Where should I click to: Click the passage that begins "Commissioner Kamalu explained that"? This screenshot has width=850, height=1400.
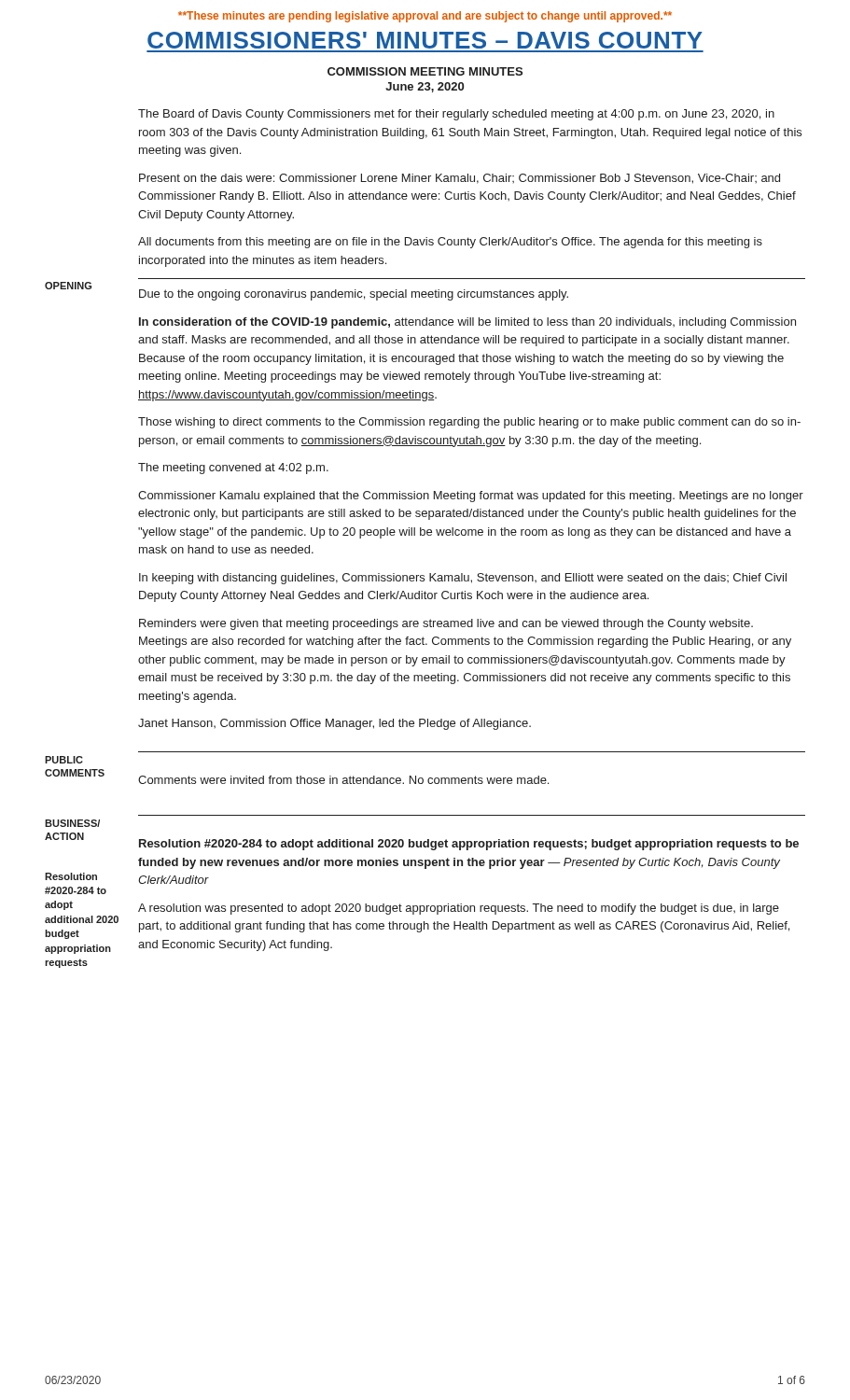point(472,522)
